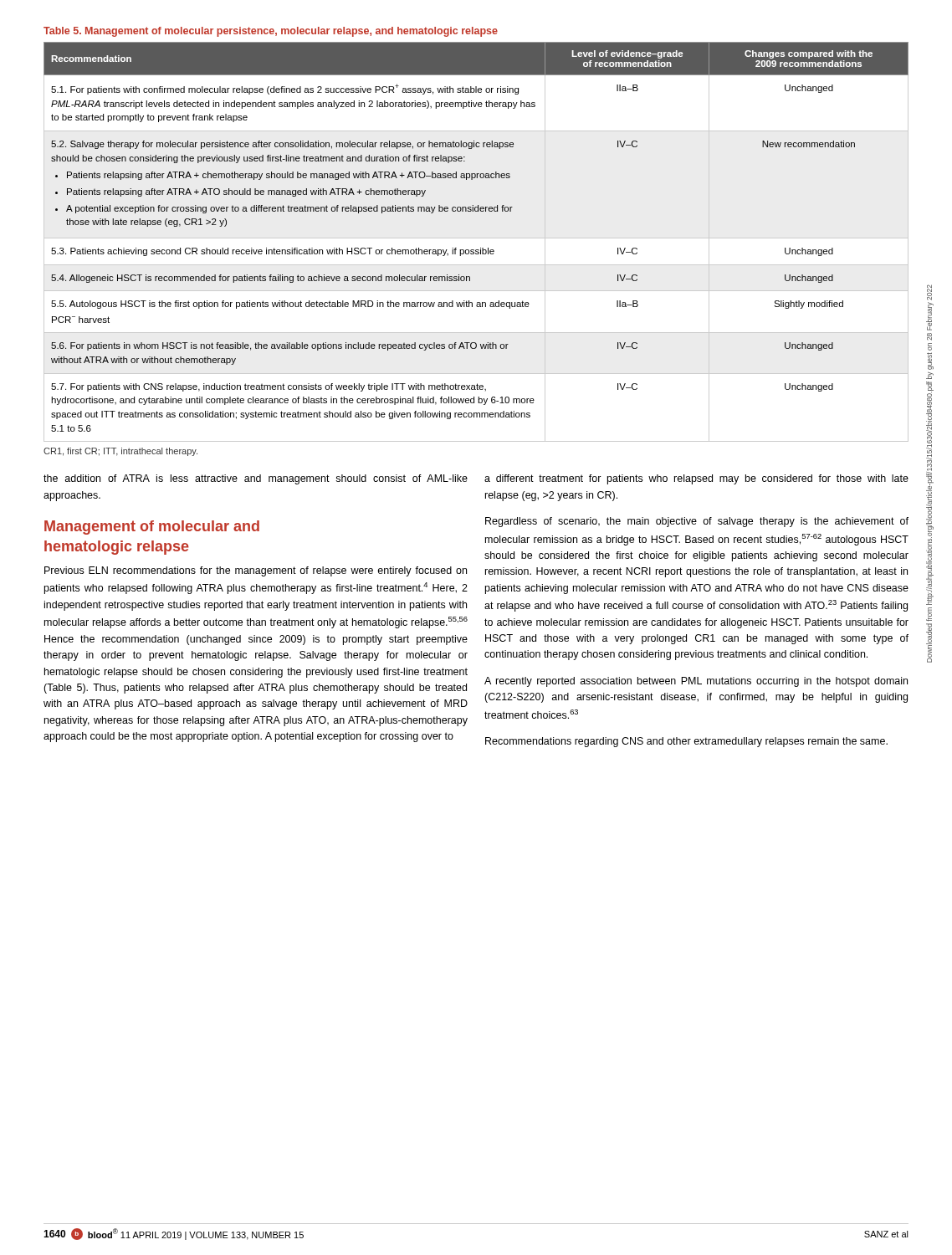This screenshot has height=1255, width=952.
Task: Point to the block starting "A recently reported association between PML mutations occurring"
Action: [x=696, y=698]
